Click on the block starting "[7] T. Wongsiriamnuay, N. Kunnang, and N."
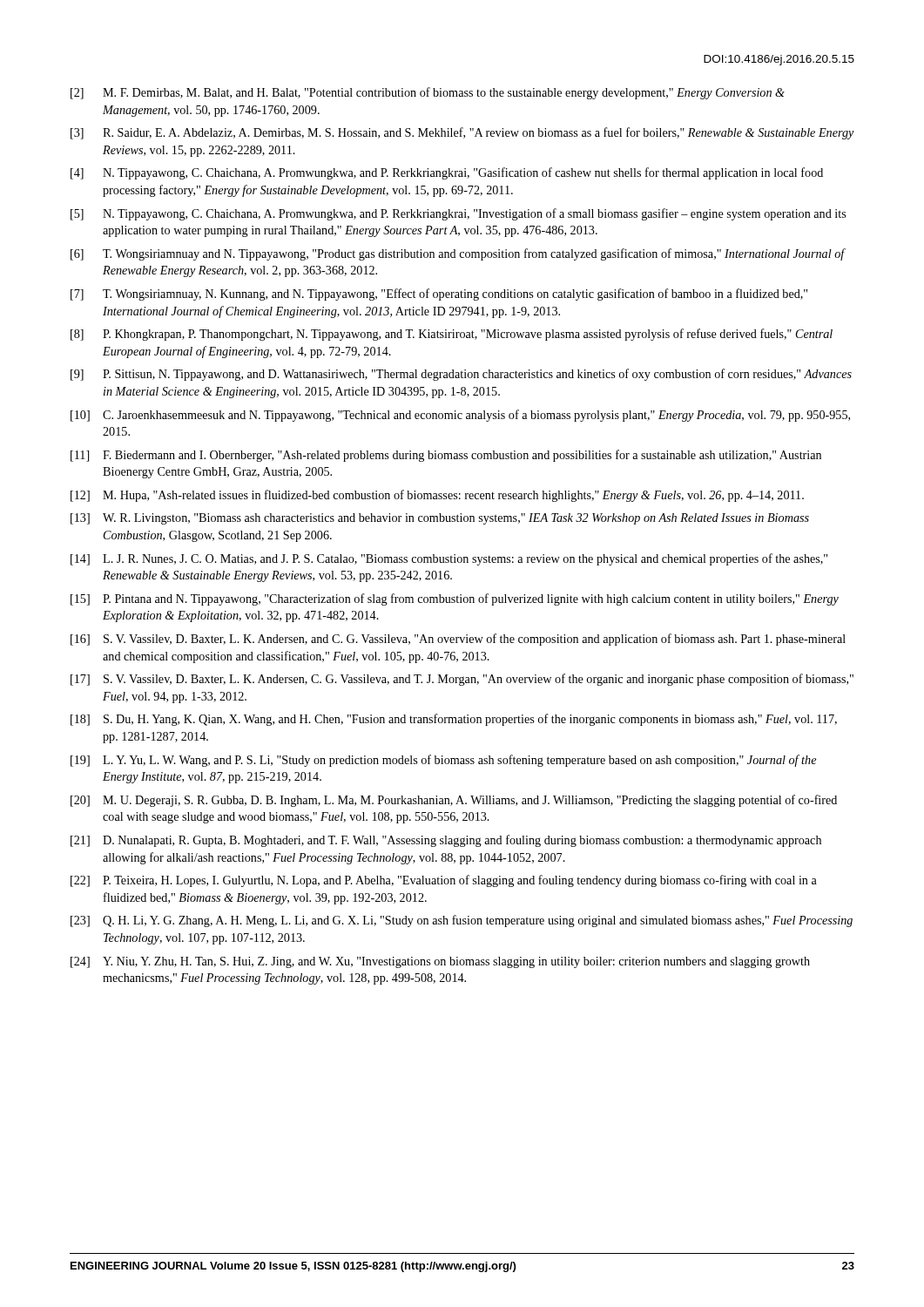The width and height of the screenshot is (924, 1307). (x=462, y=303)
